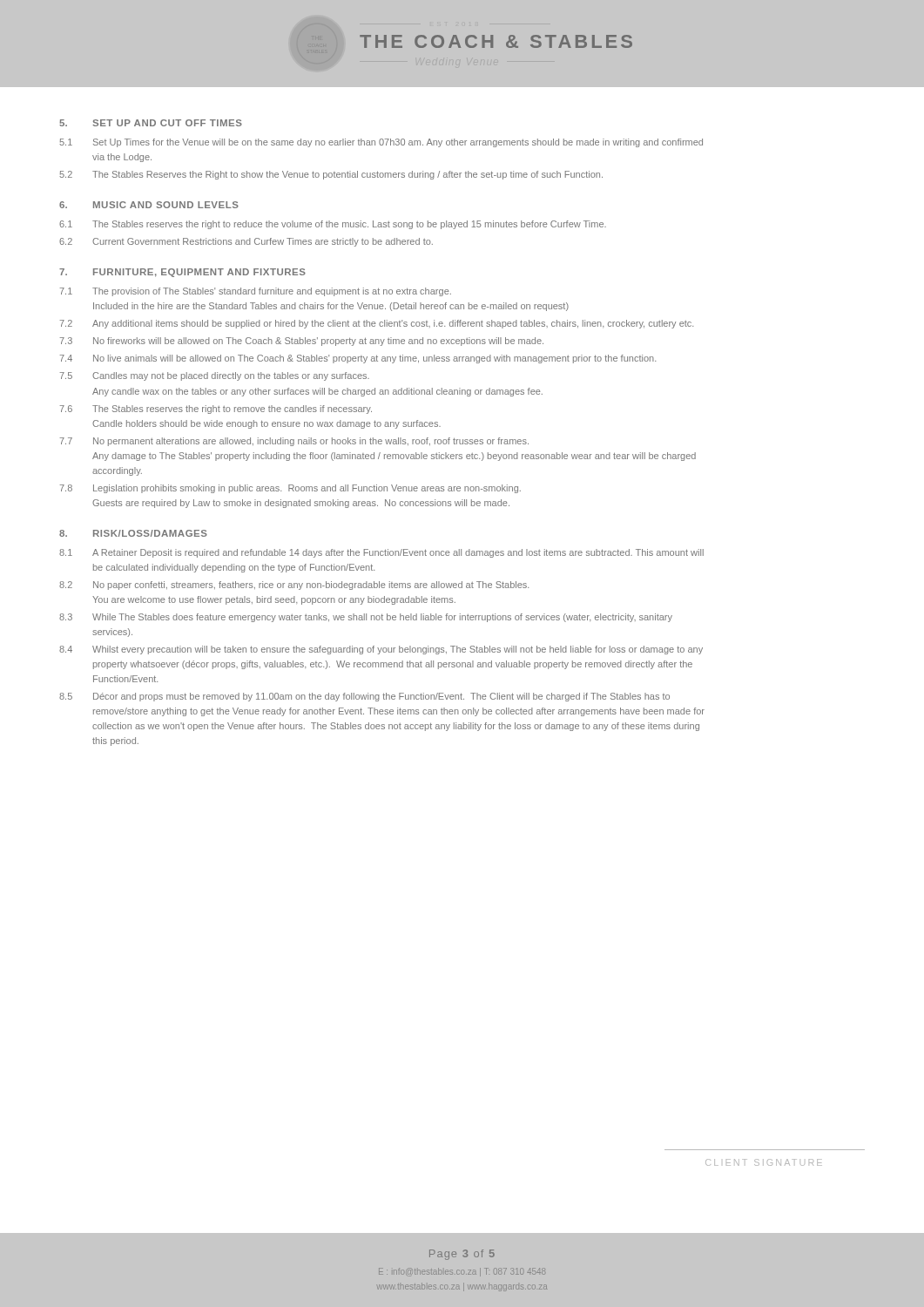Viewport: 924px width, 1307px height.
Task: Click on the text containing "CLIENT SIGNATURE"
Action: pyautogui.click(x=765, y=1158)
